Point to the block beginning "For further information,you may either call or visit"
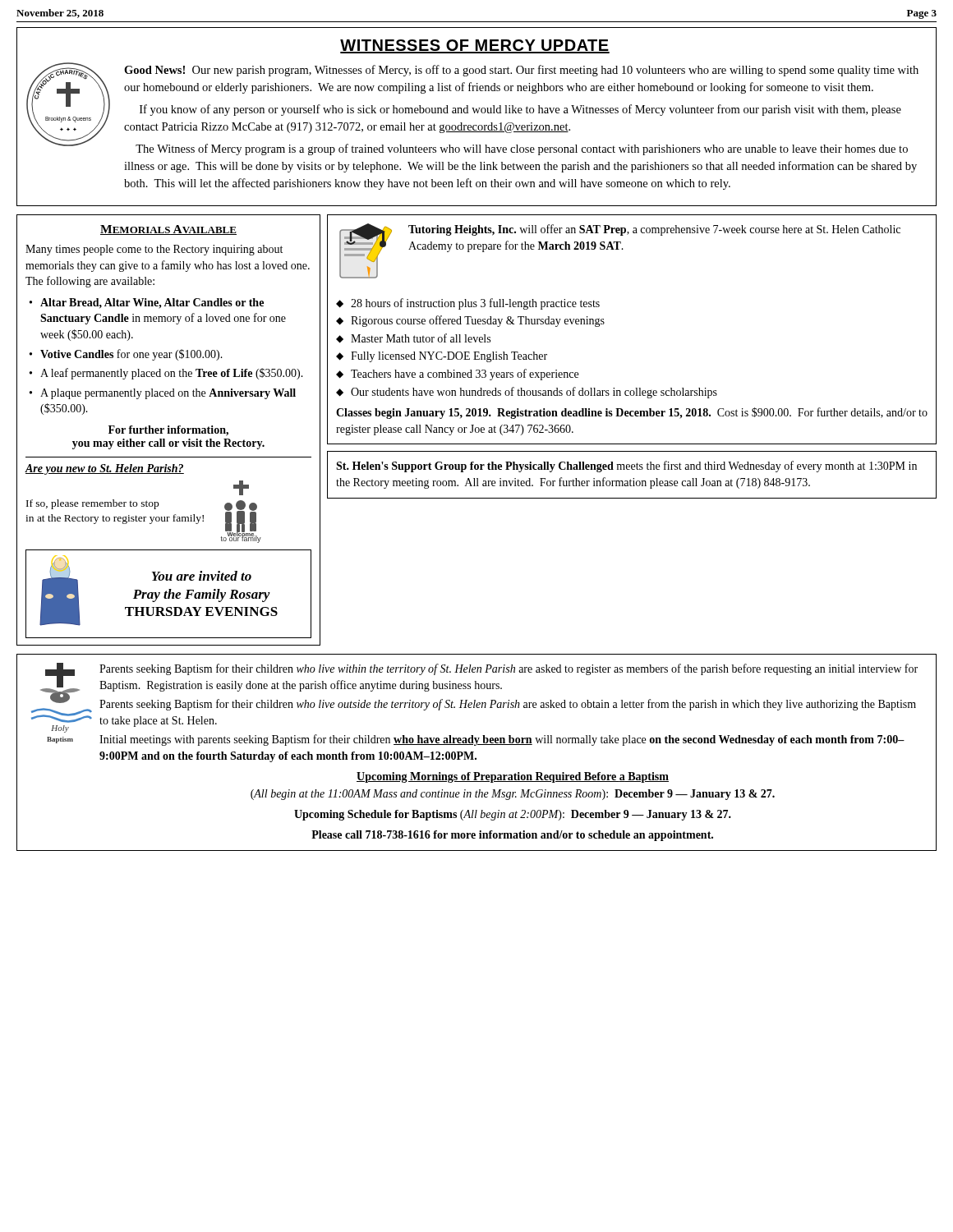 click(x=168, y=437)
